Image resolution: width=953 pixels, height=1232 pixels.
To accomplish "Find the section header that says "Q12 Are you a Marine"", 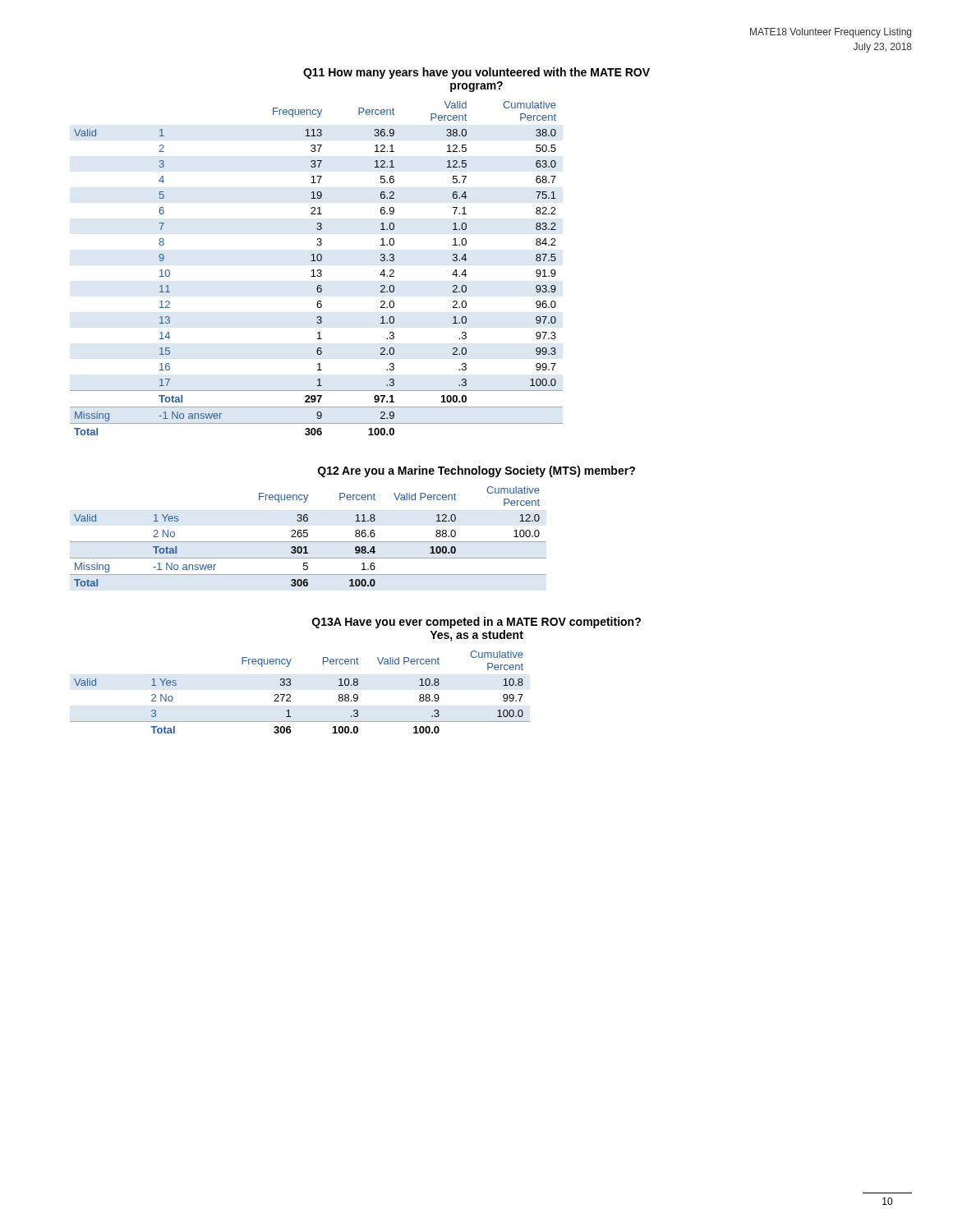I will (x=476, y=471).
